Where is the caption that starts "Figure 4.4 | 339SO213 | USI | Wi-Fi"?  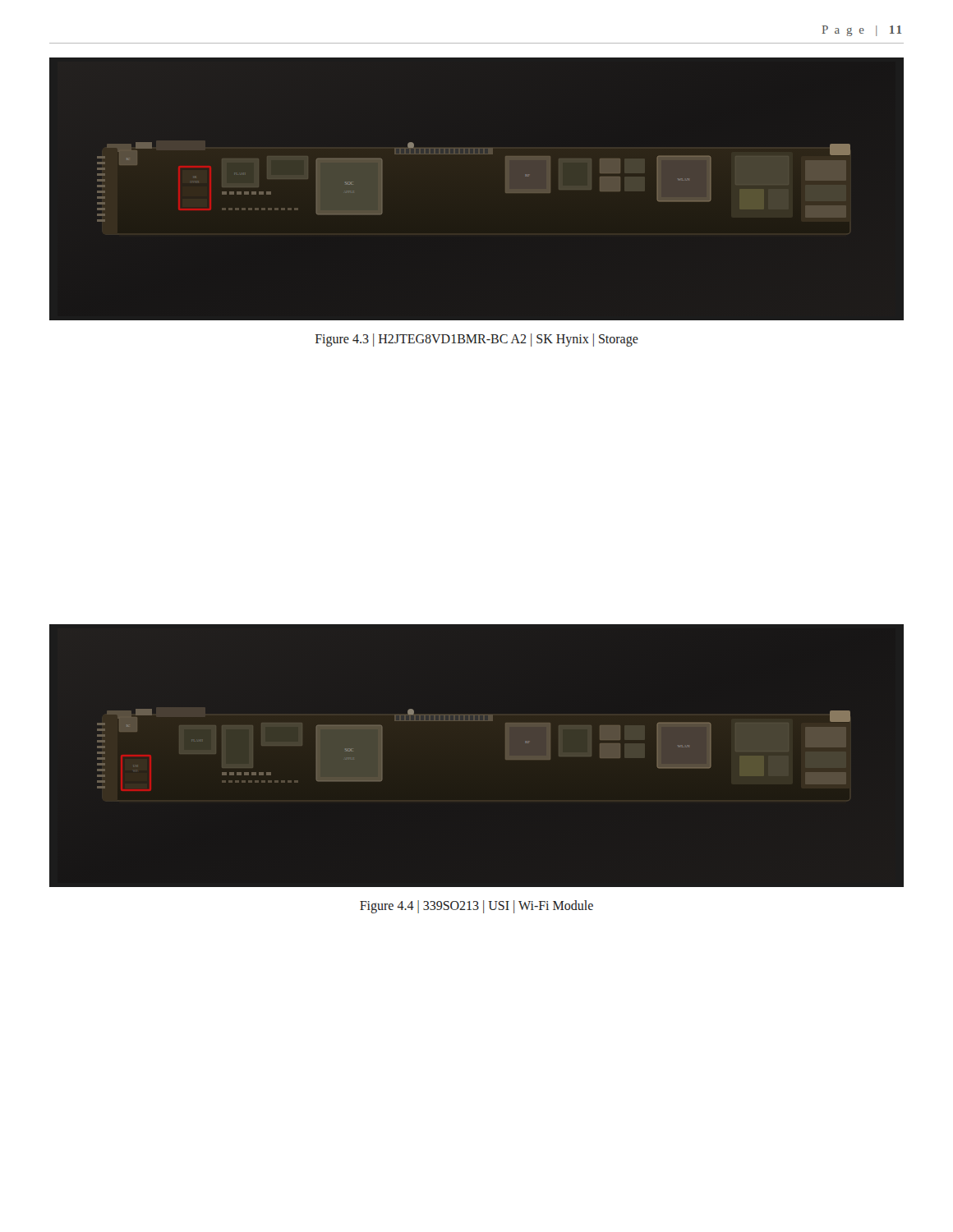[x=476, y=906]
